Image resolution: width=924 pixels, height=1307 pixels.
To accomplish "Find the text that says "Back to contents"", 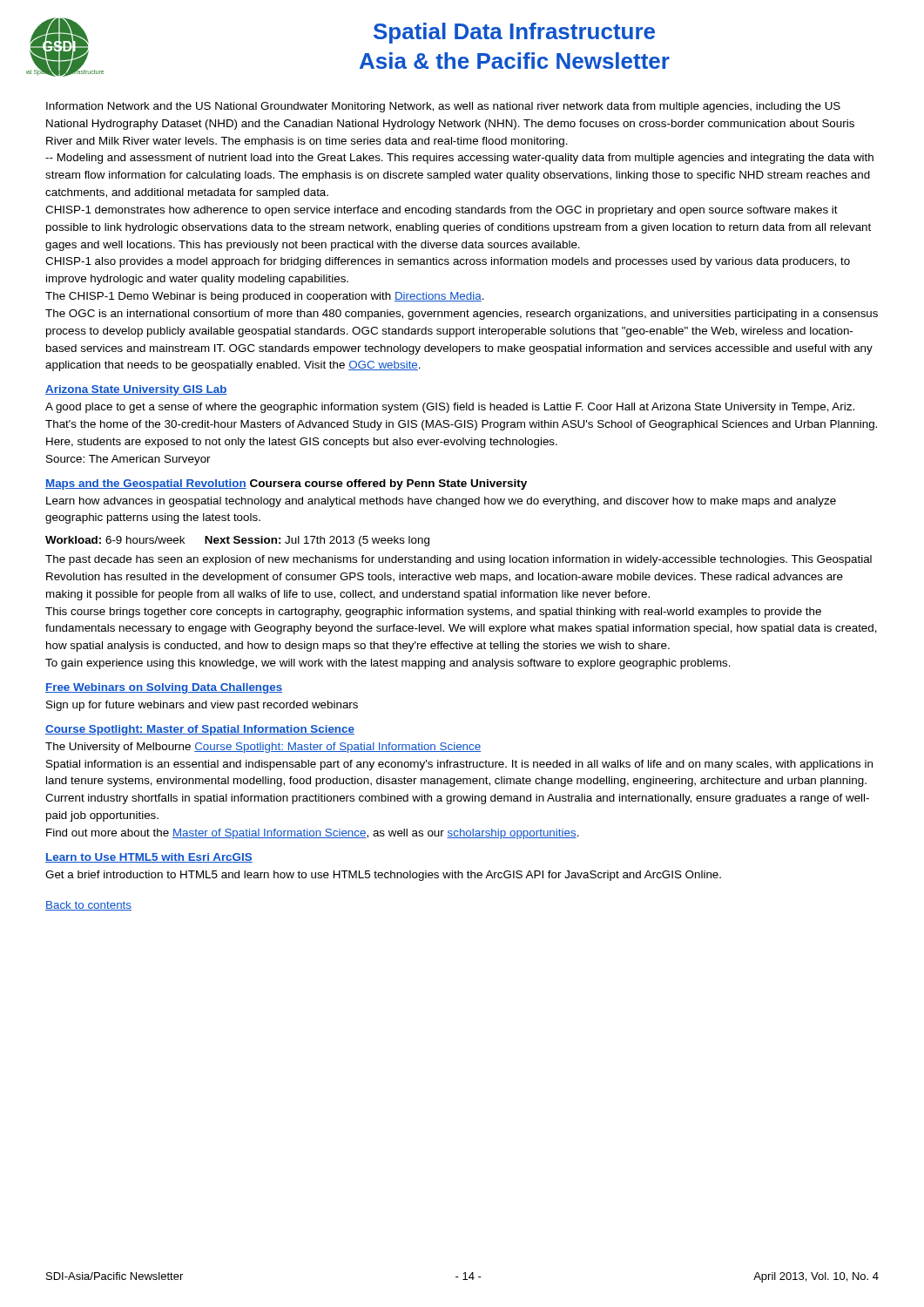I will pyautogui.click(x=88, y=905).
